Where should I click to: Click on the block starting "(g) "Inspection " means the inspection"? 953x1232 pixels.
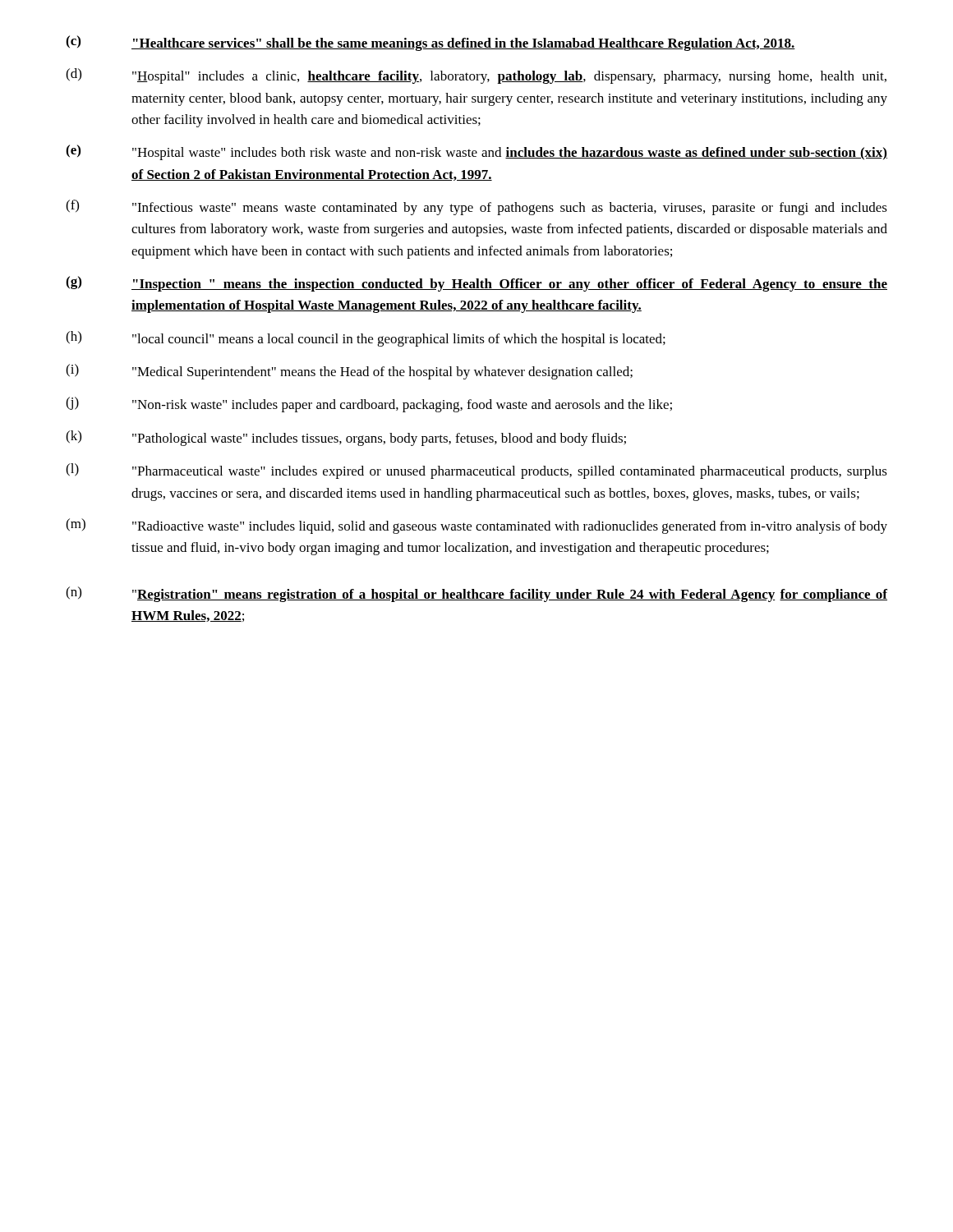coord(476,295)
